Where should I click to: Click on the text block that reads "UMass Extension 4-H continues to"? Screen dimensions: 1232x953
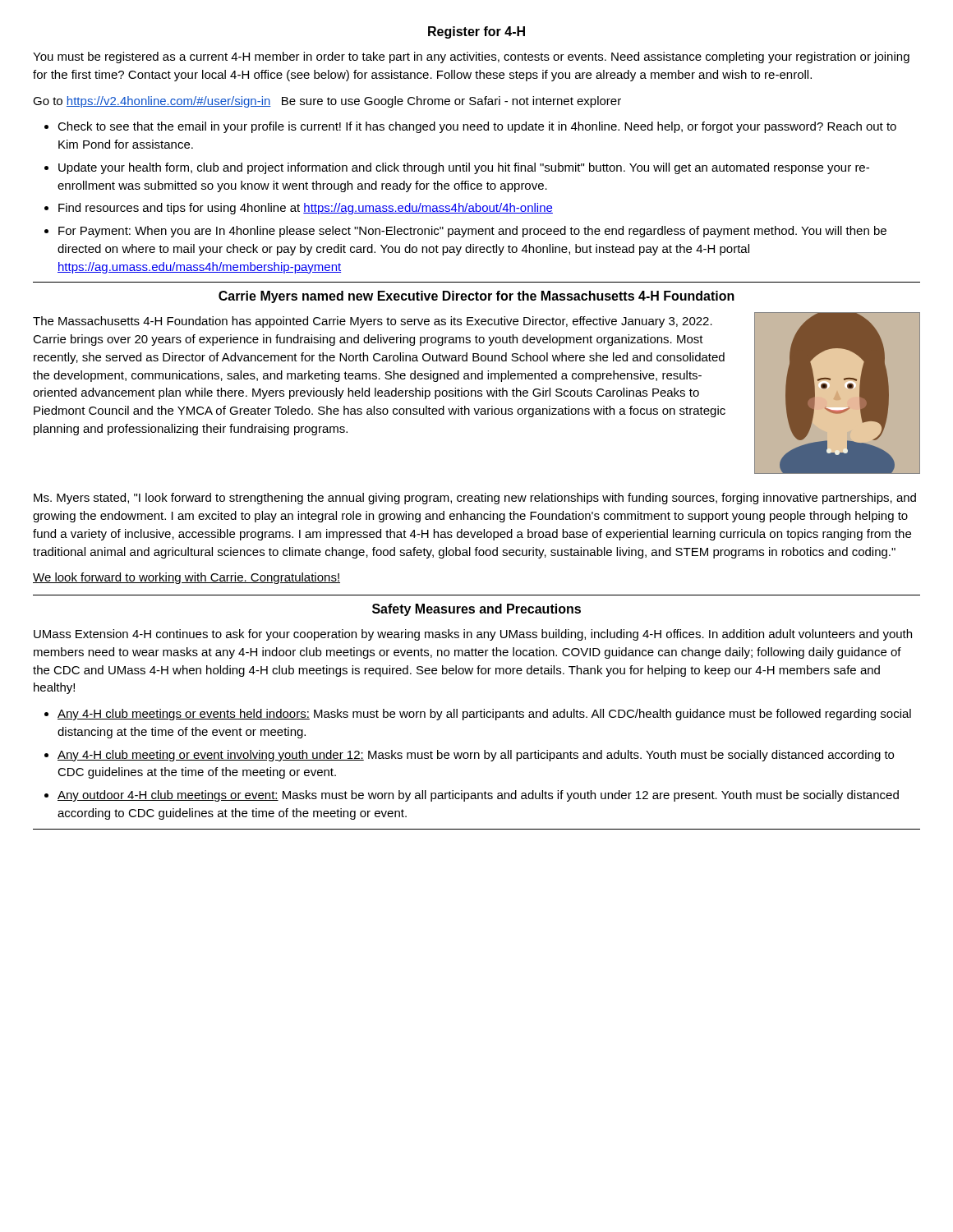pos(473,660)
